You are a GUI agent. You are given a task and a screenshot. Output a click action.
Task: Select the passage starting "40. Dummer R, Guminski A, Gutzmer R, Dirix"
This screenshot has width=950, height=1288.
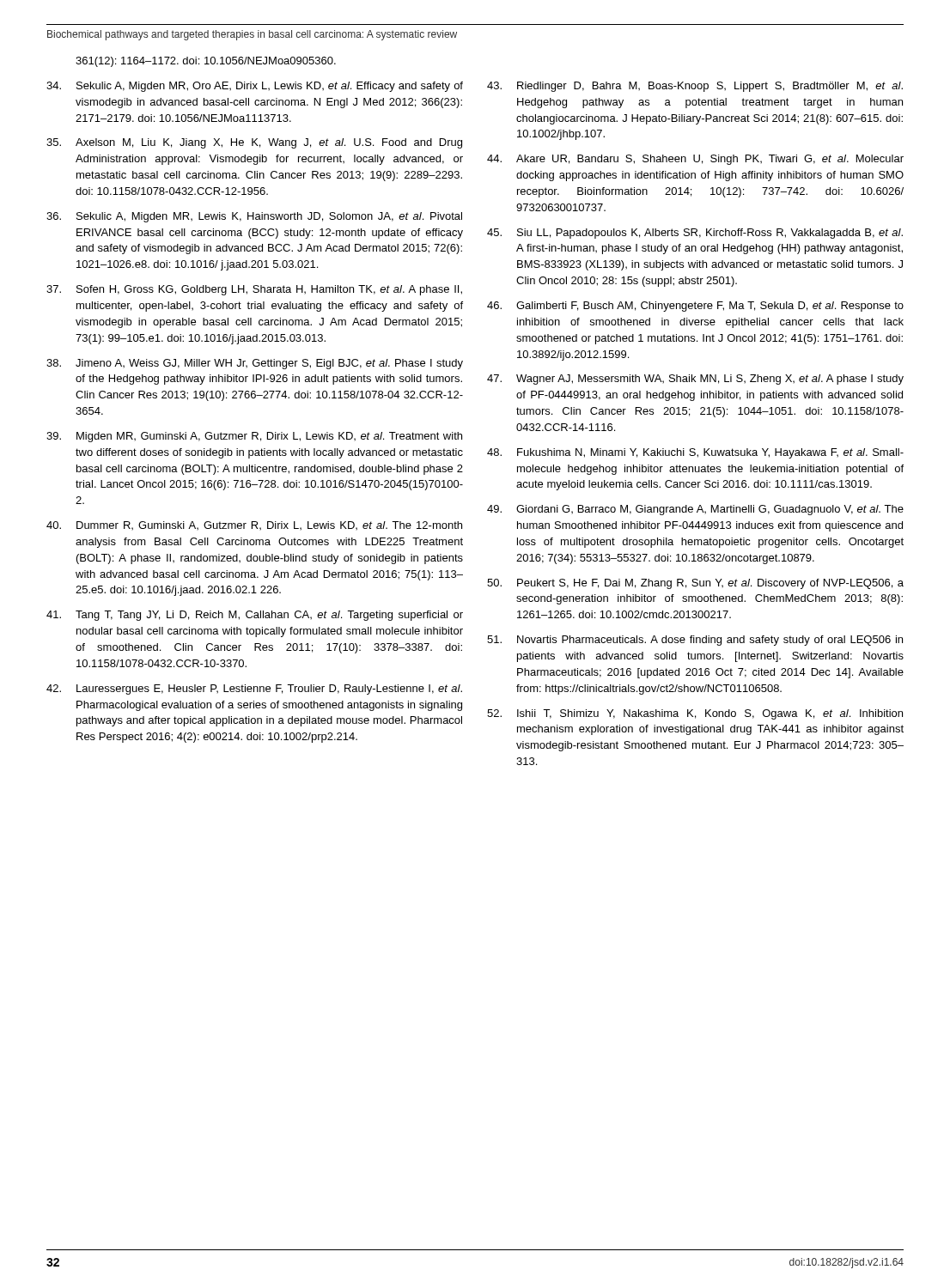pos(255,558)
